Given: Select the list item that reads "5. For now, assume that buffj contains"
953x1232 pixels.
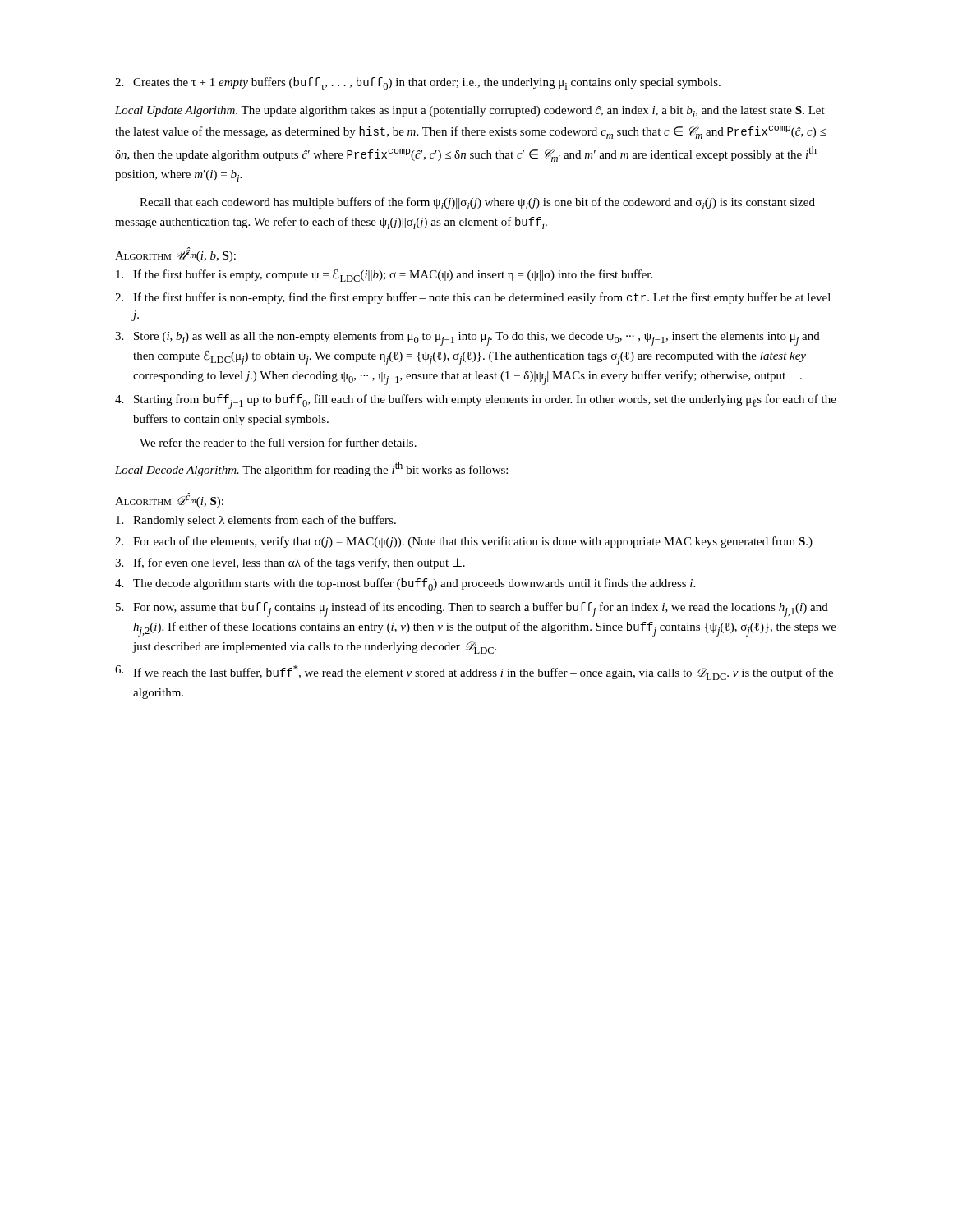Looking at the screenshot, I should click(476, 628).
